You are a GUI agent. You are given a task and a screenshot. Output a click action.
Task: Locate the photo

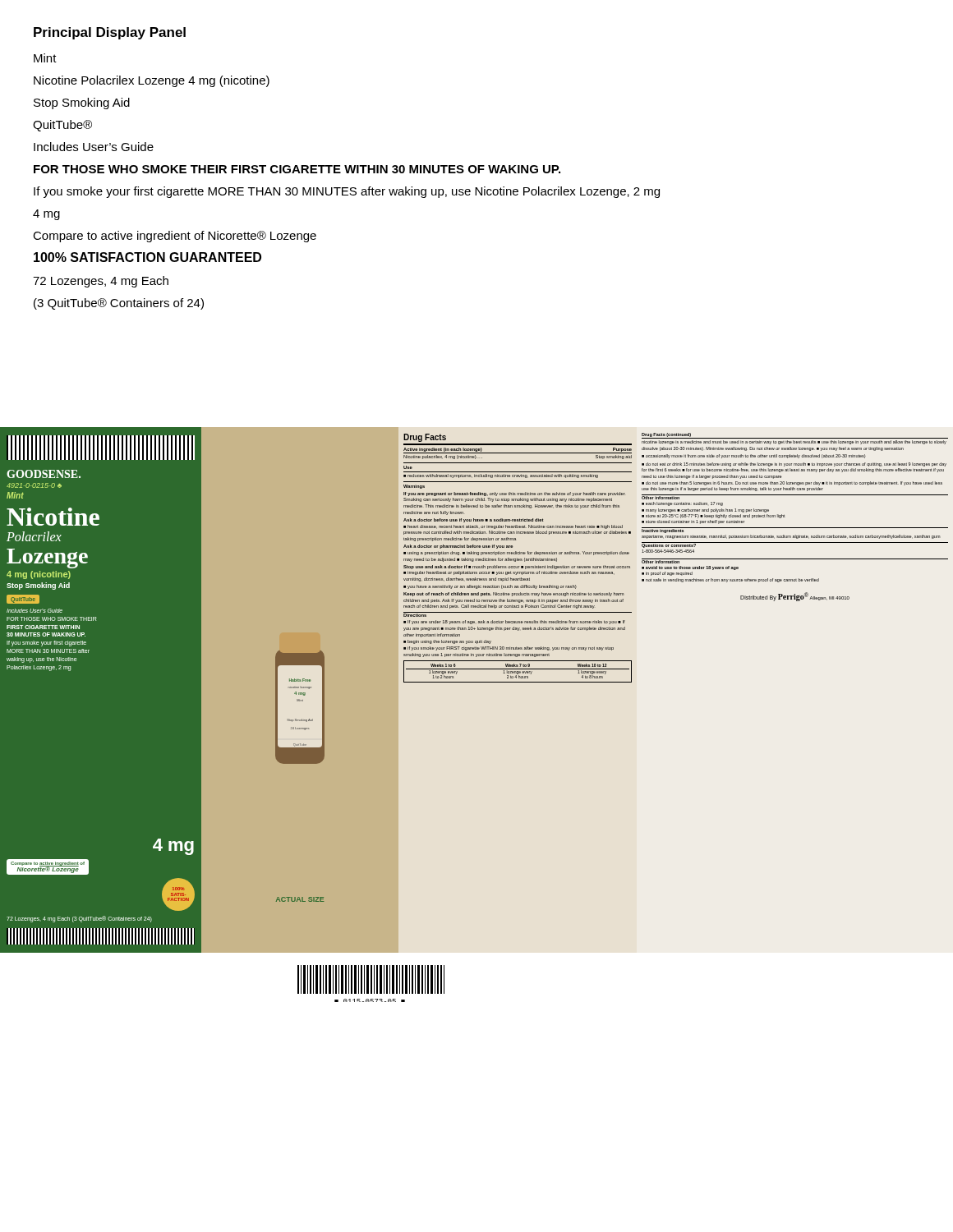click(x=476, y=715)
